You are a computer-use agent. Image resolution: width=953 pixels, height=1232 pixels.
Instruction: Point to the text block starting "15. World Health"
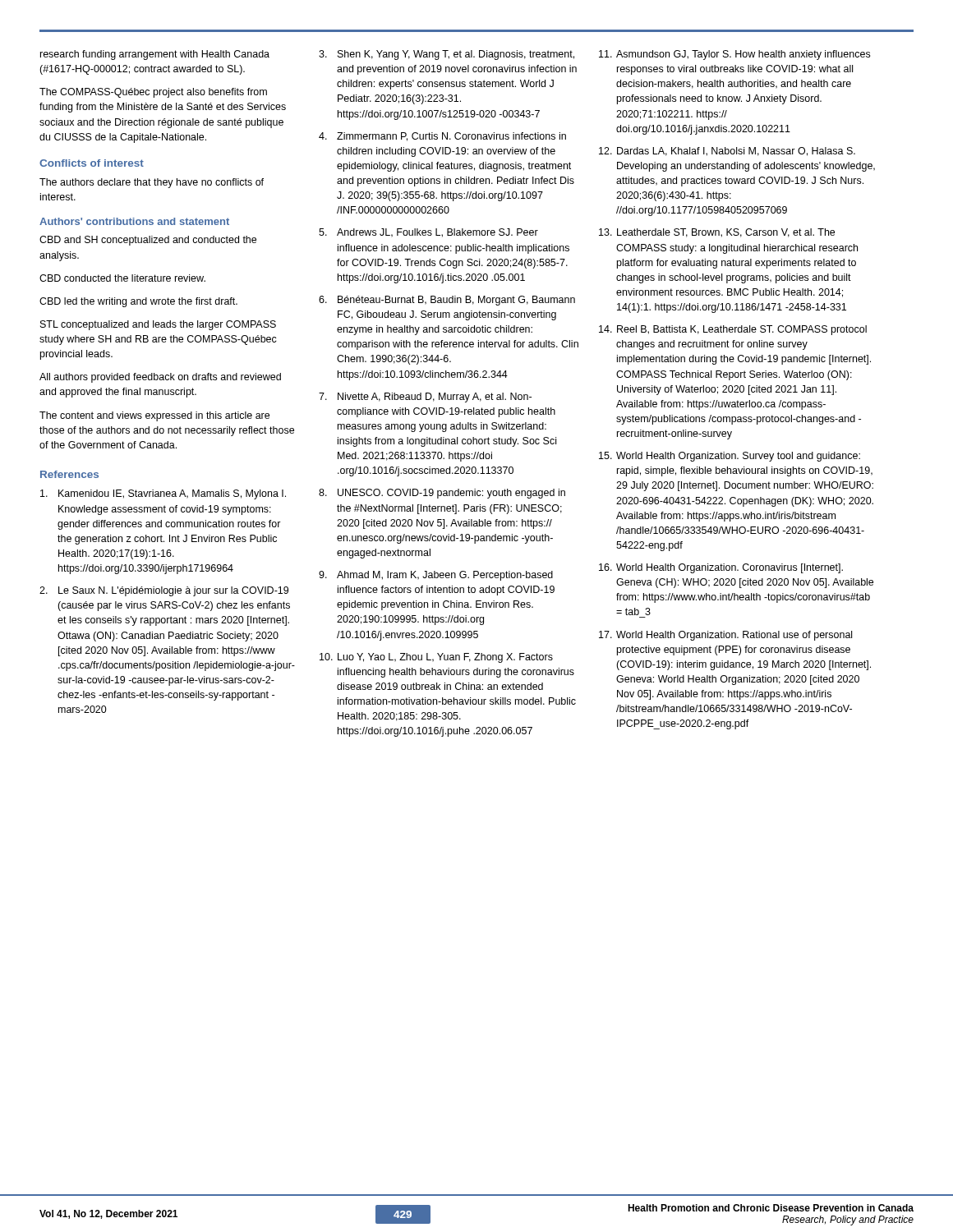(738, 501)
